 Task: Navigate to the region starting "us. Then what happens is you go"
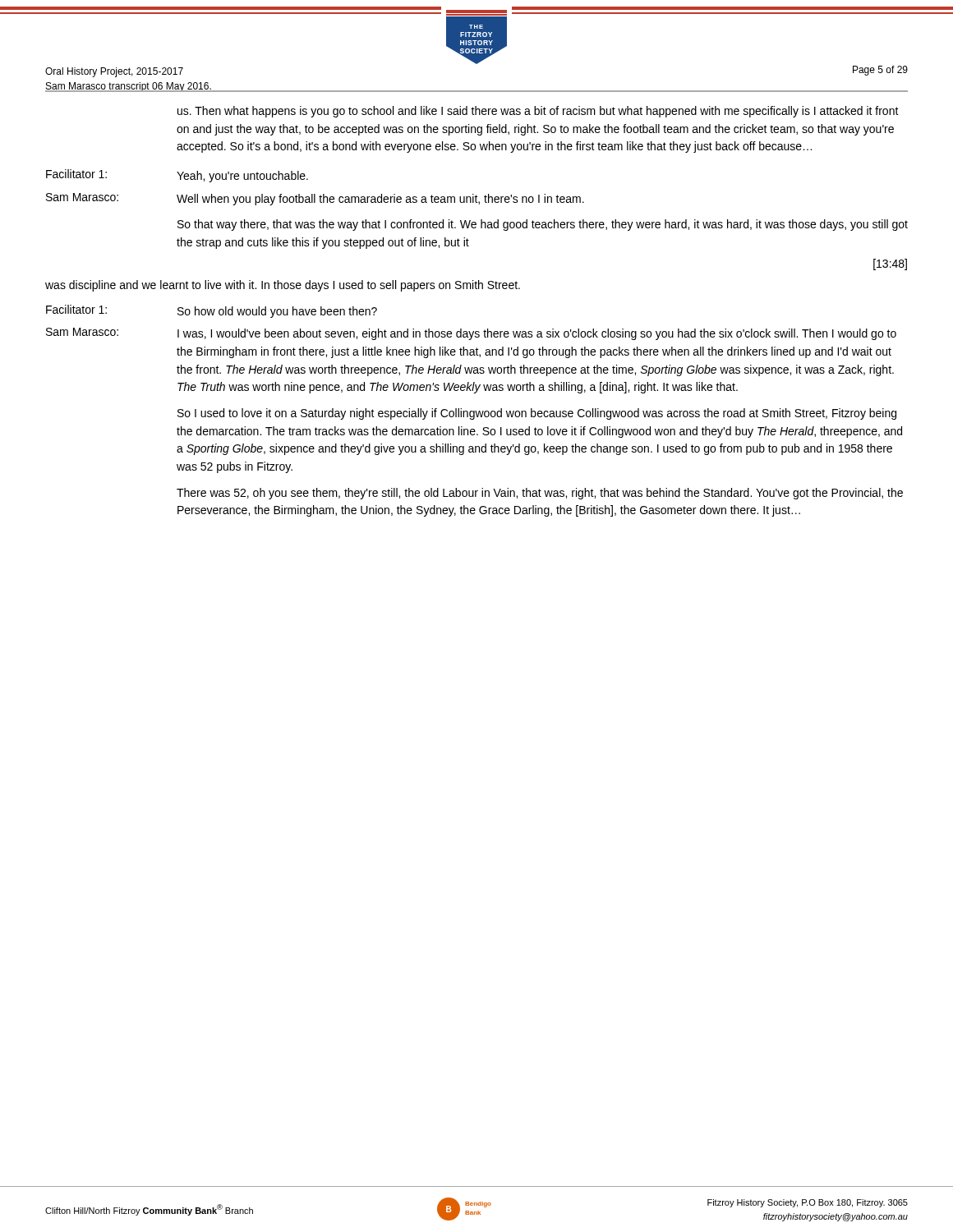537,129
